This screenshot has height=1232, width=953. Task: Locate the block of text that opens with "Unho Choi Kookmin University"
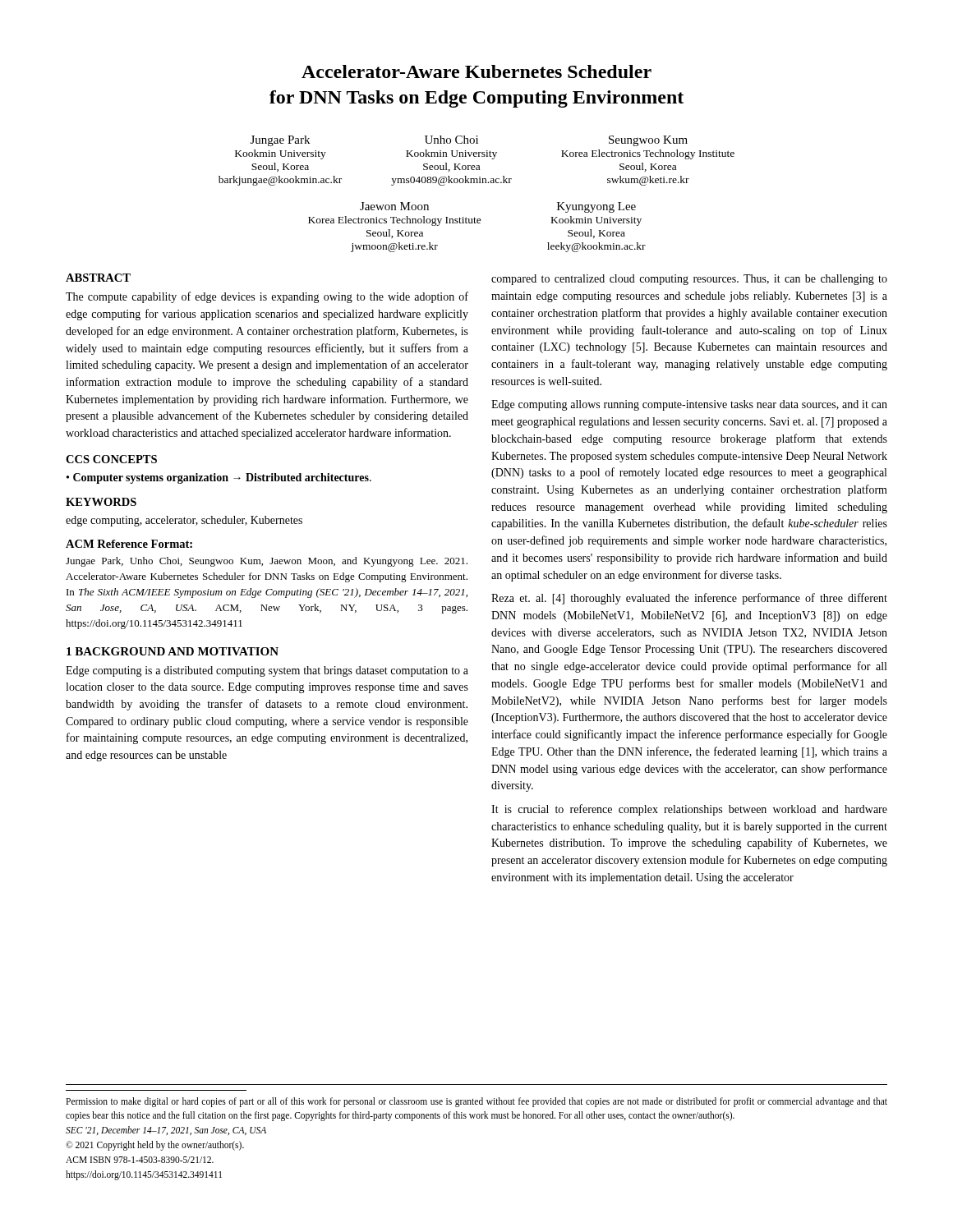(x=451, y=160)
